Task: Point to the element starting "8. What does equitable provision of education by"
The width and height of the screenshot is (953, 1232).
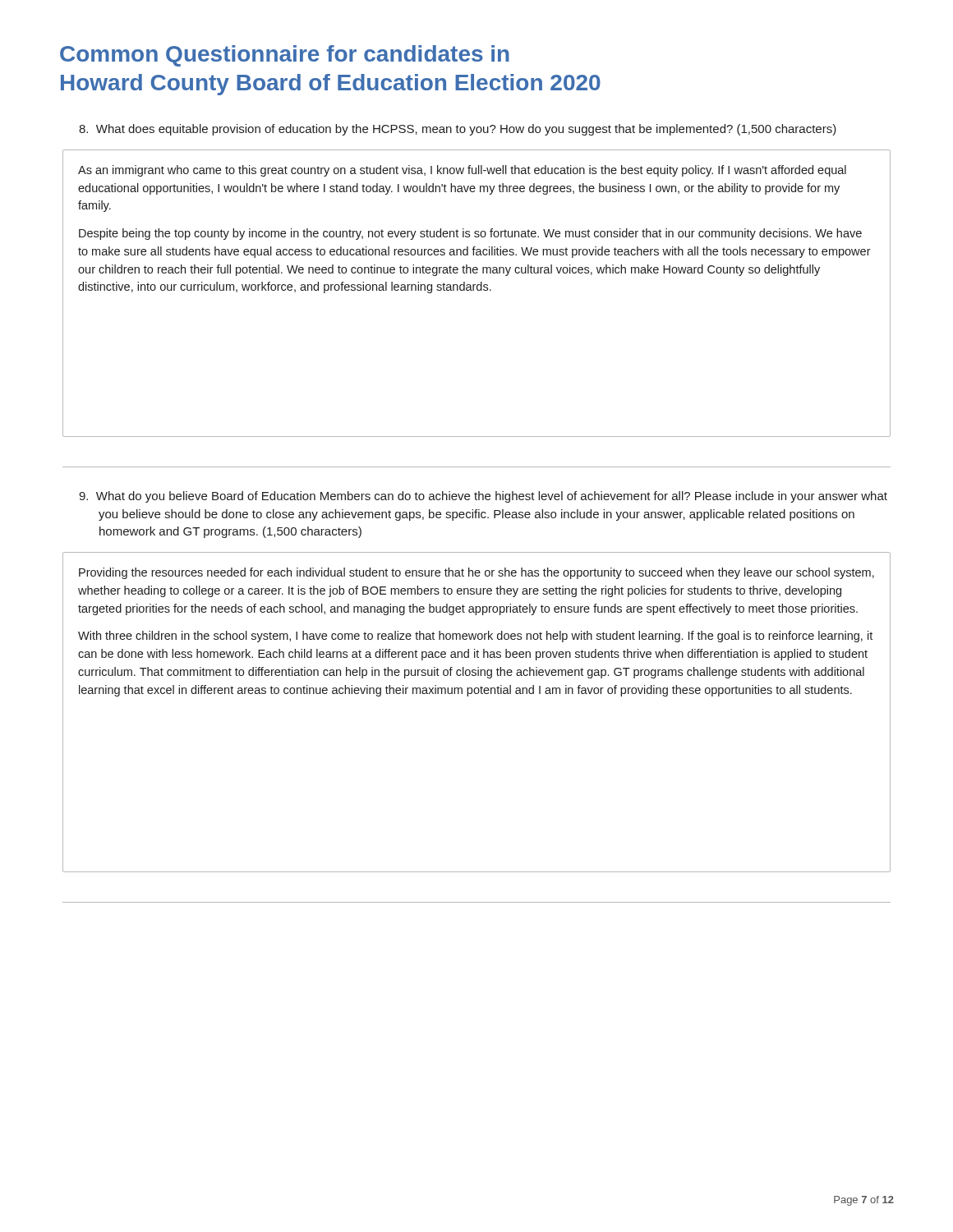Action: point(458,129)
